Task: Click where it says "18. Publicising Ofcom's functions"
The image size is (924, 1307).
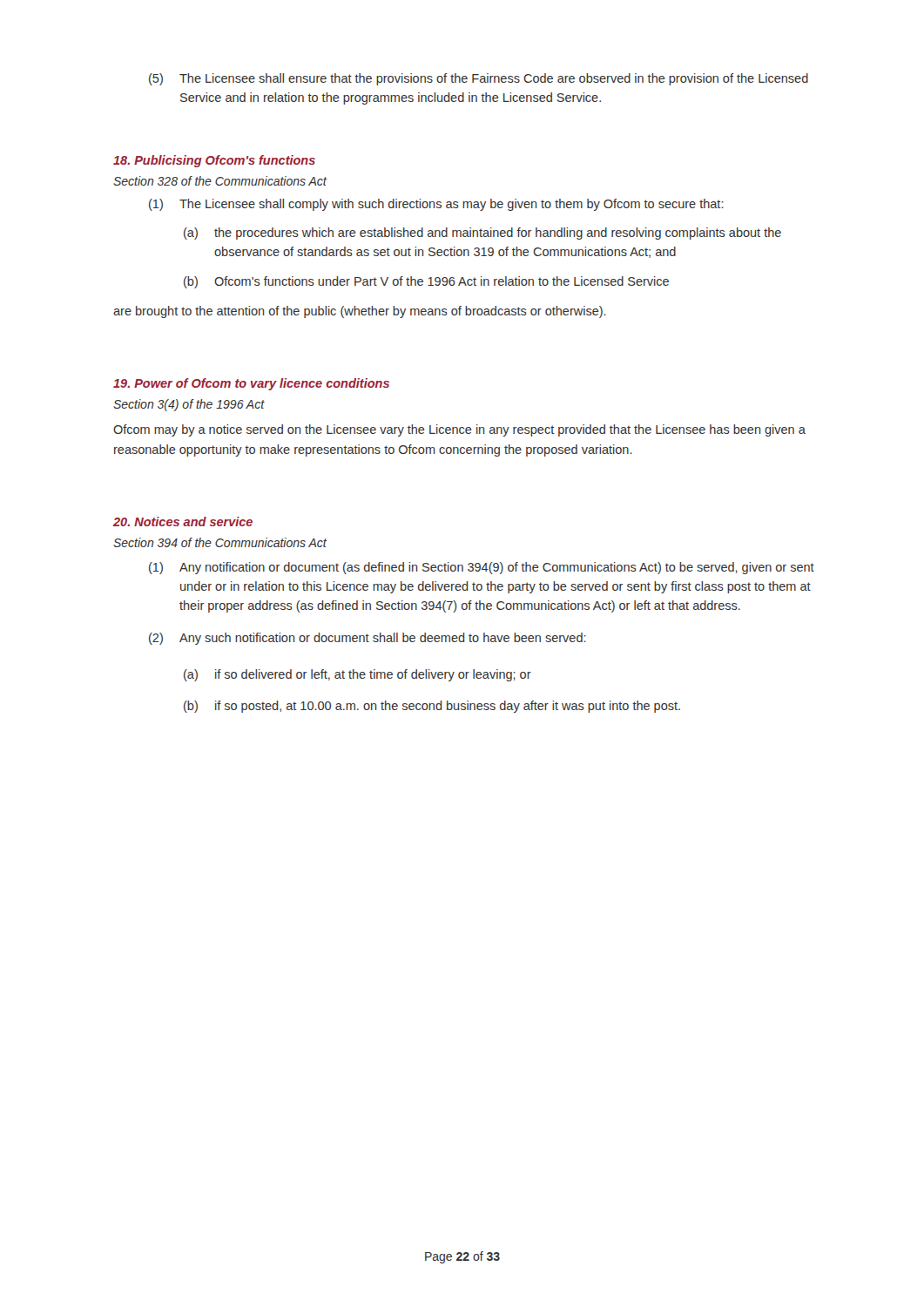Action: coord(214,160)
